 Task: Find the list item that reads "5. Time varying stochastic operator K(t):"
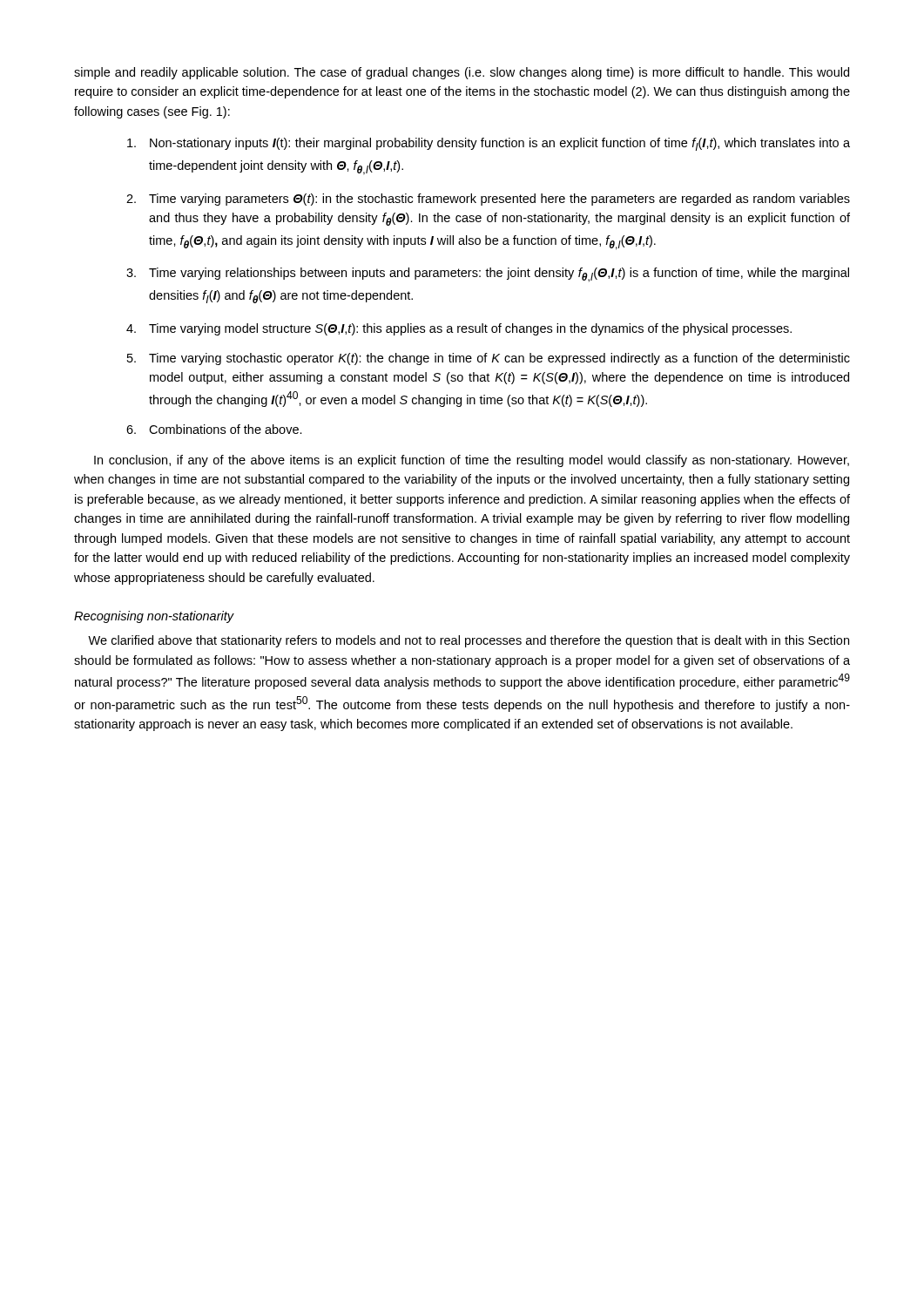(488, 379)
